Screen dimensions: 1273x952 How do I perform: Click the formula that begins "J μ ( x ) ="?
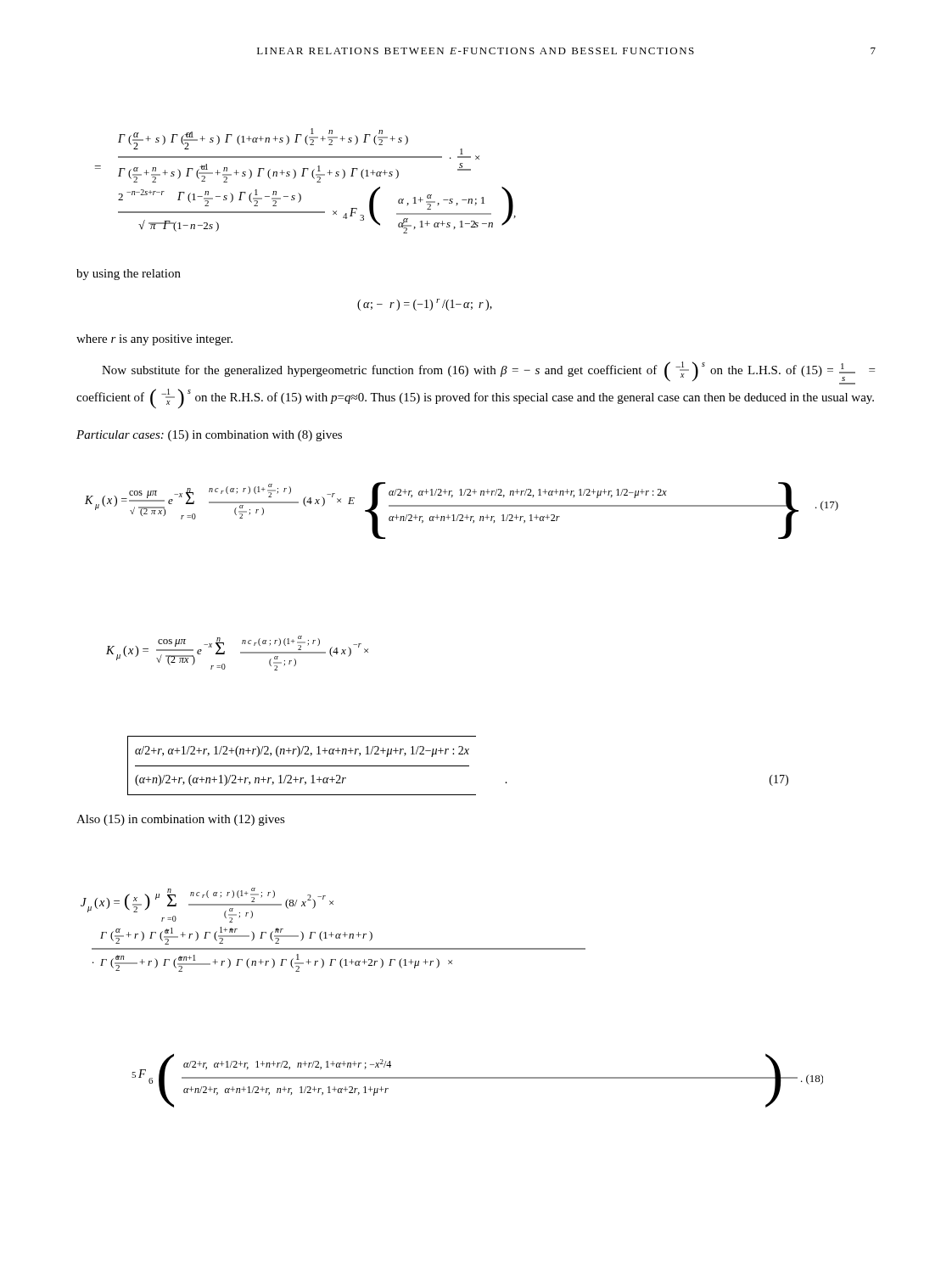(207, 905)
